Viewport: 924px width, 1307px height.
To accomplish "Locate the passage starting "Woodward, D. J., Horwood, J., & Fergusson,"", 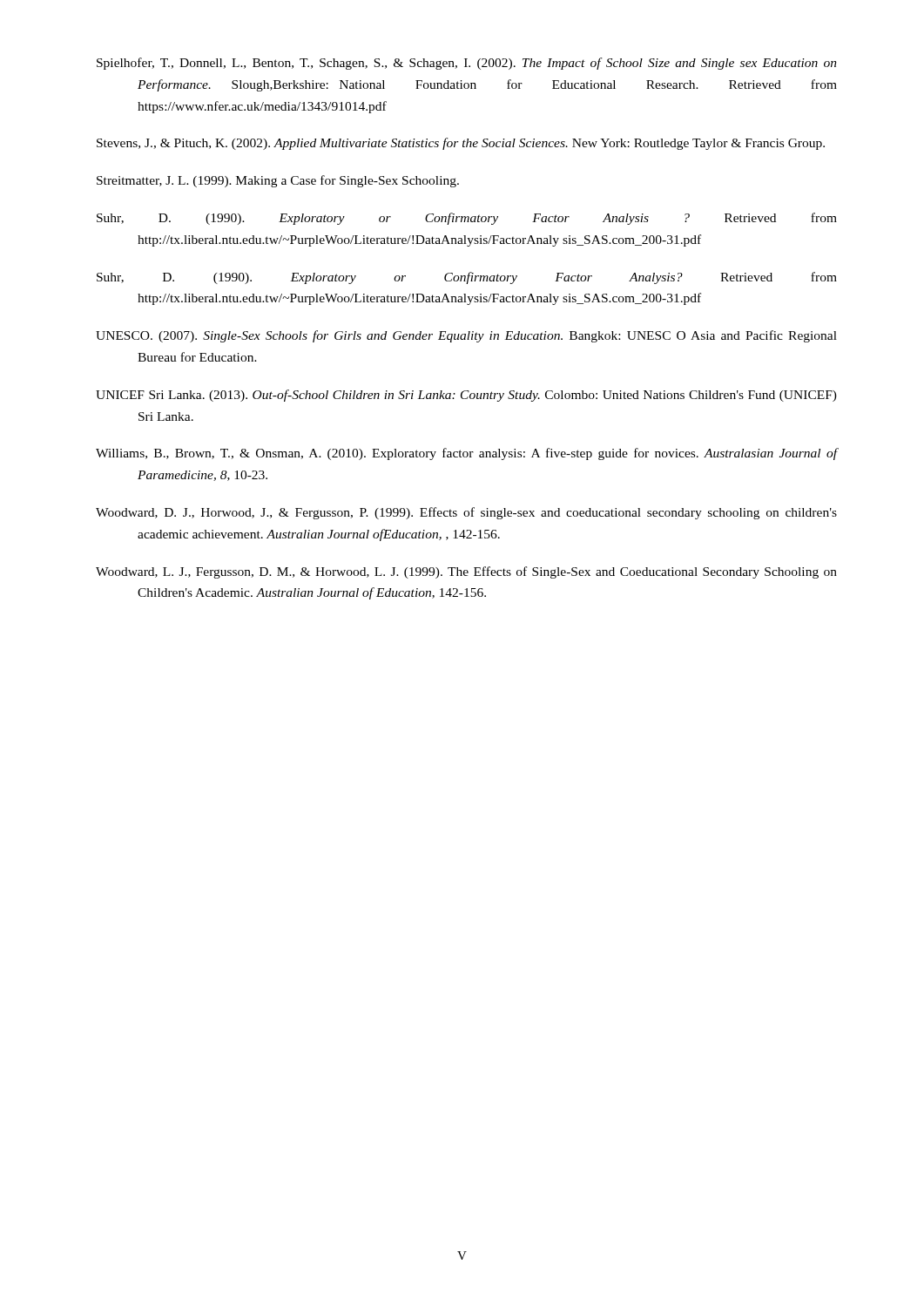I will click(466, 523).
